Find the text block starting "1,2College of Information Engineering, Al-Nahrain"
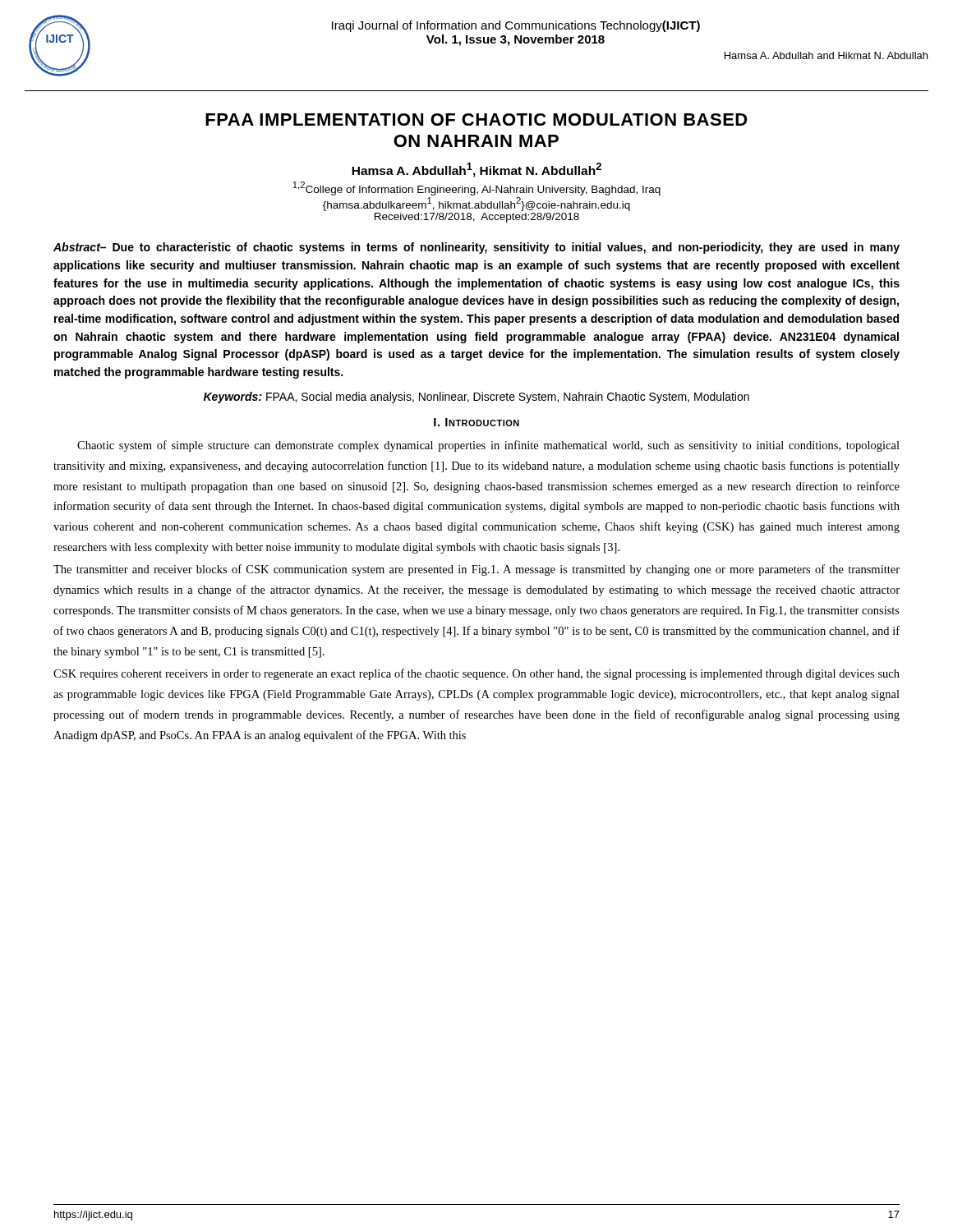Viewport: 953px width, 1232px height. [476, 201]
